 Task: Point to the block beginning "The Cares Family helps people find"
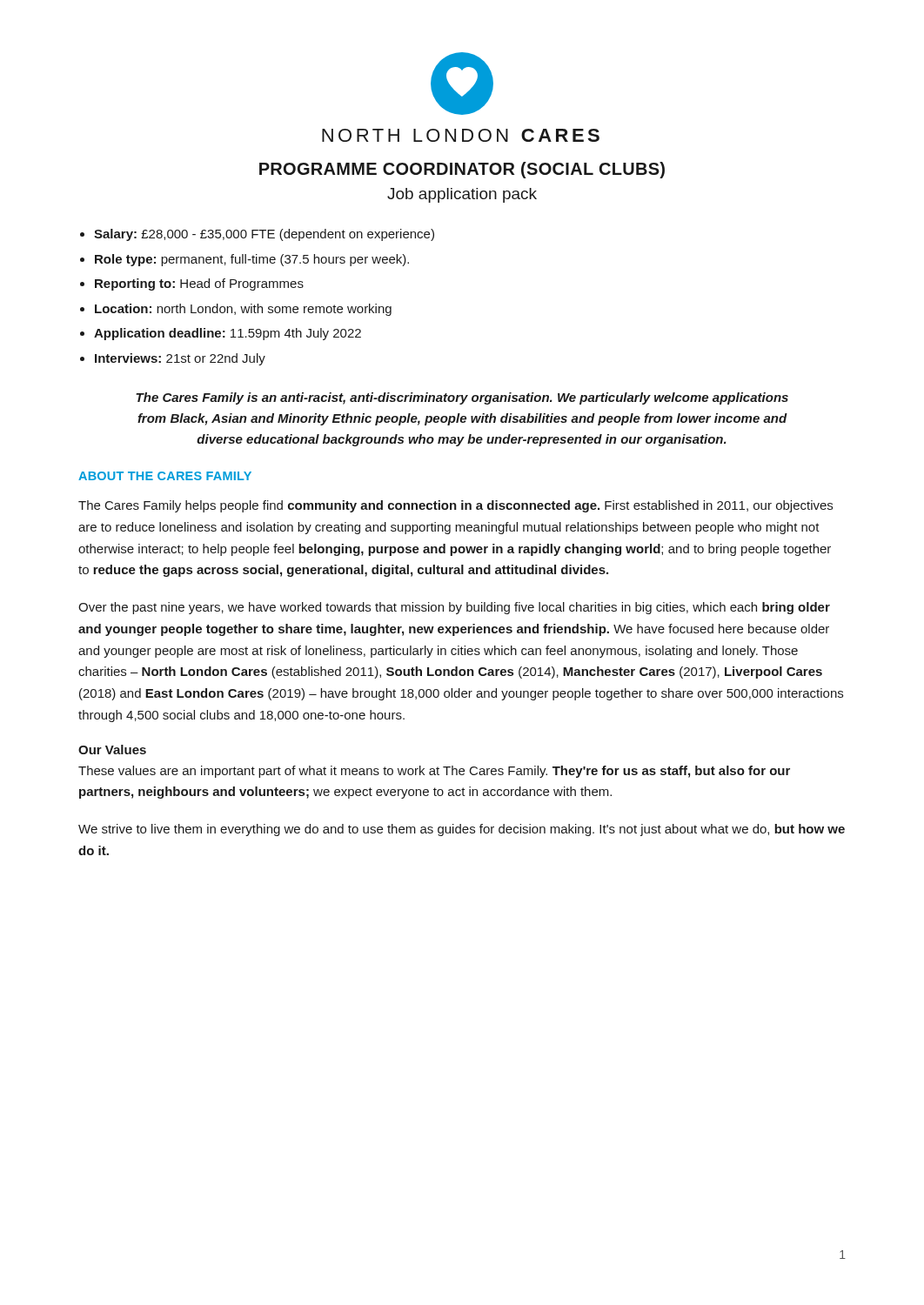[x=456, y=537]
